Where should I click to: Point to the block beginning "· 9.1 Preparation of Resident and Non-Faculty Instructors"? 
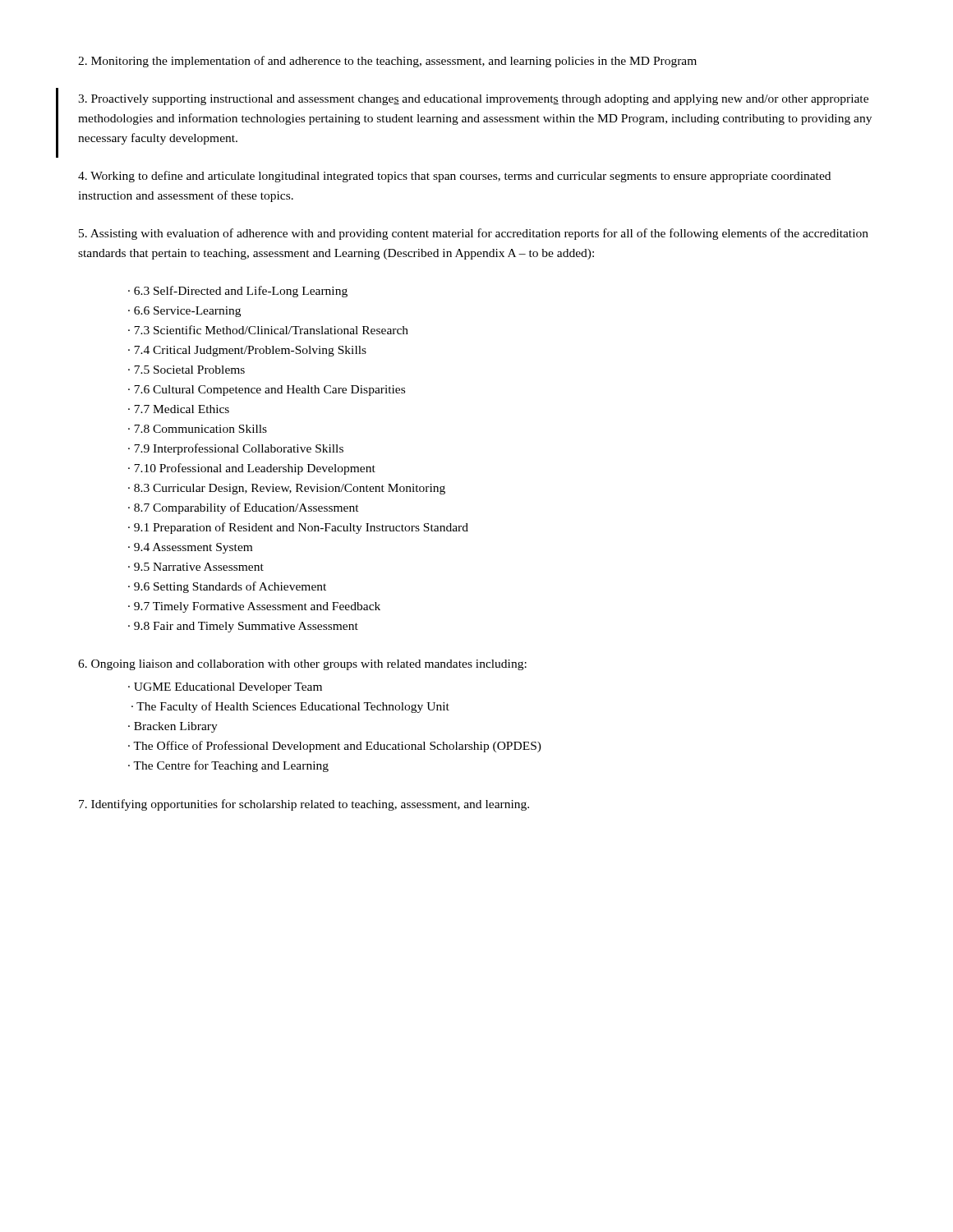point(298,527)
